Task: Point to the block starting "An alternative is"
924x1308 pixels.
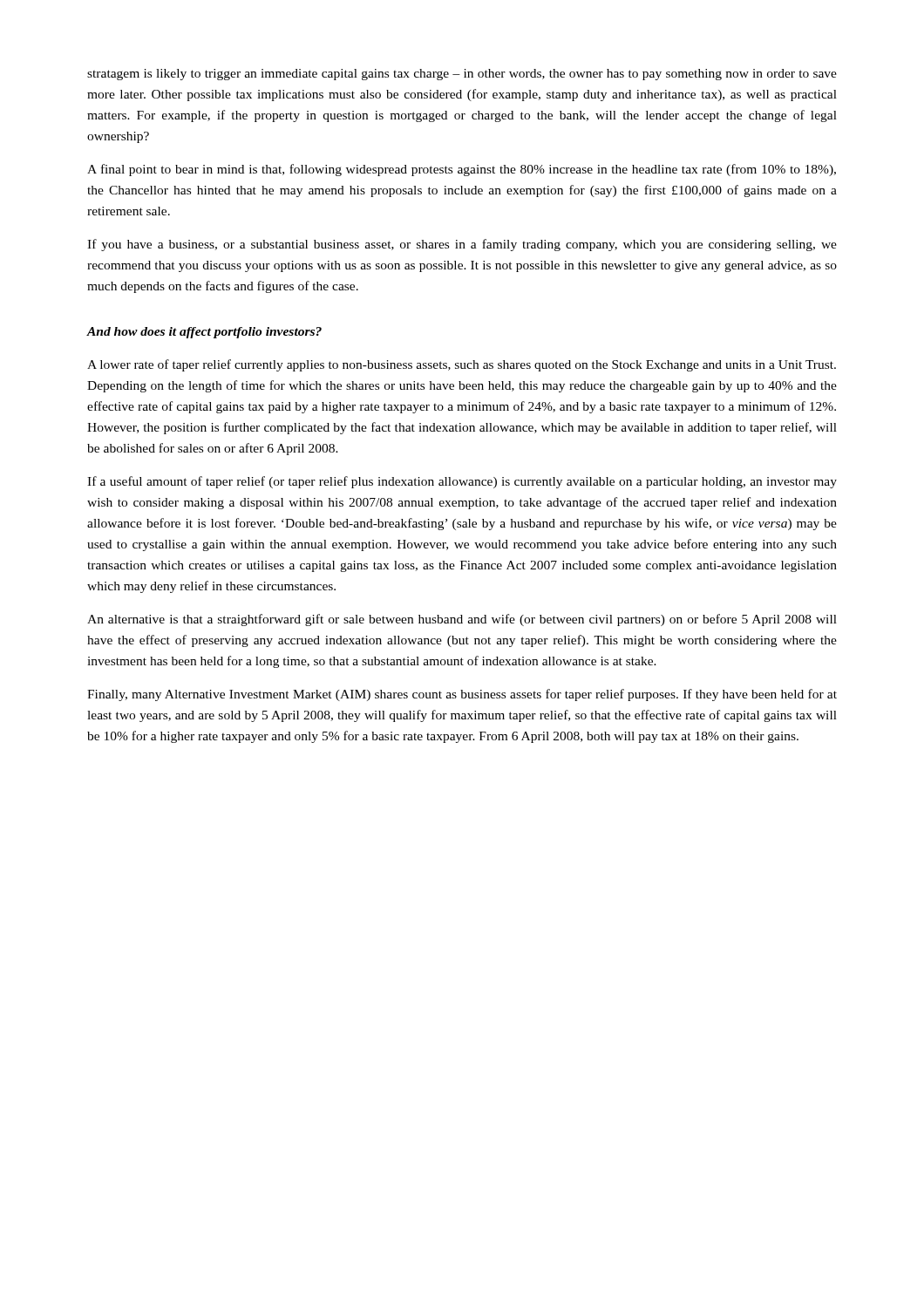Action: (x=462, y=640)
